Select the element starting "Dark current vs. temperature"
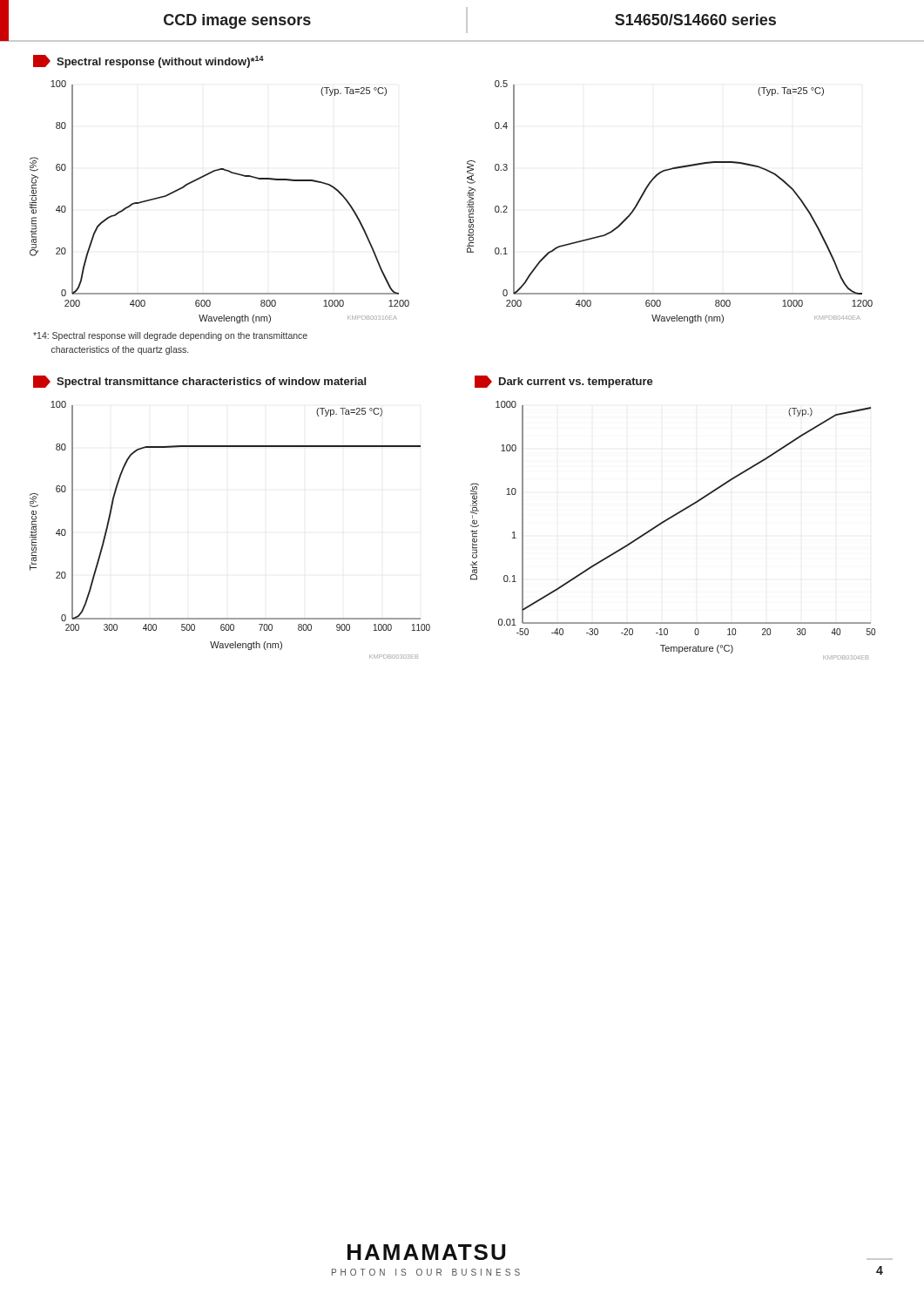 (x=564, y=381)
